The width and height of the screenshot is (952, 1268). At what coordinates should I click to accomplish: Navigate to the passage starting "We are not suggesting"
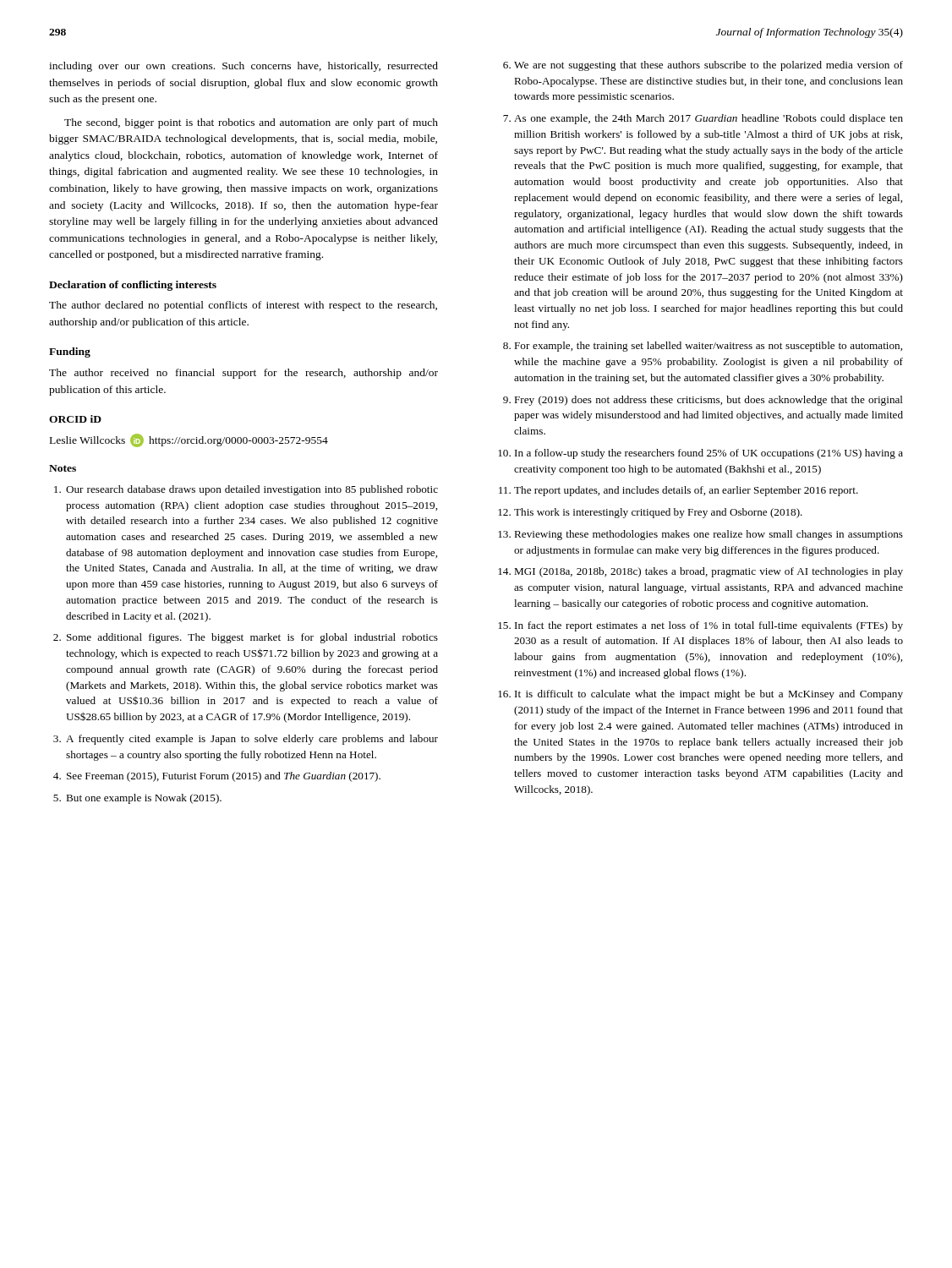709,81
